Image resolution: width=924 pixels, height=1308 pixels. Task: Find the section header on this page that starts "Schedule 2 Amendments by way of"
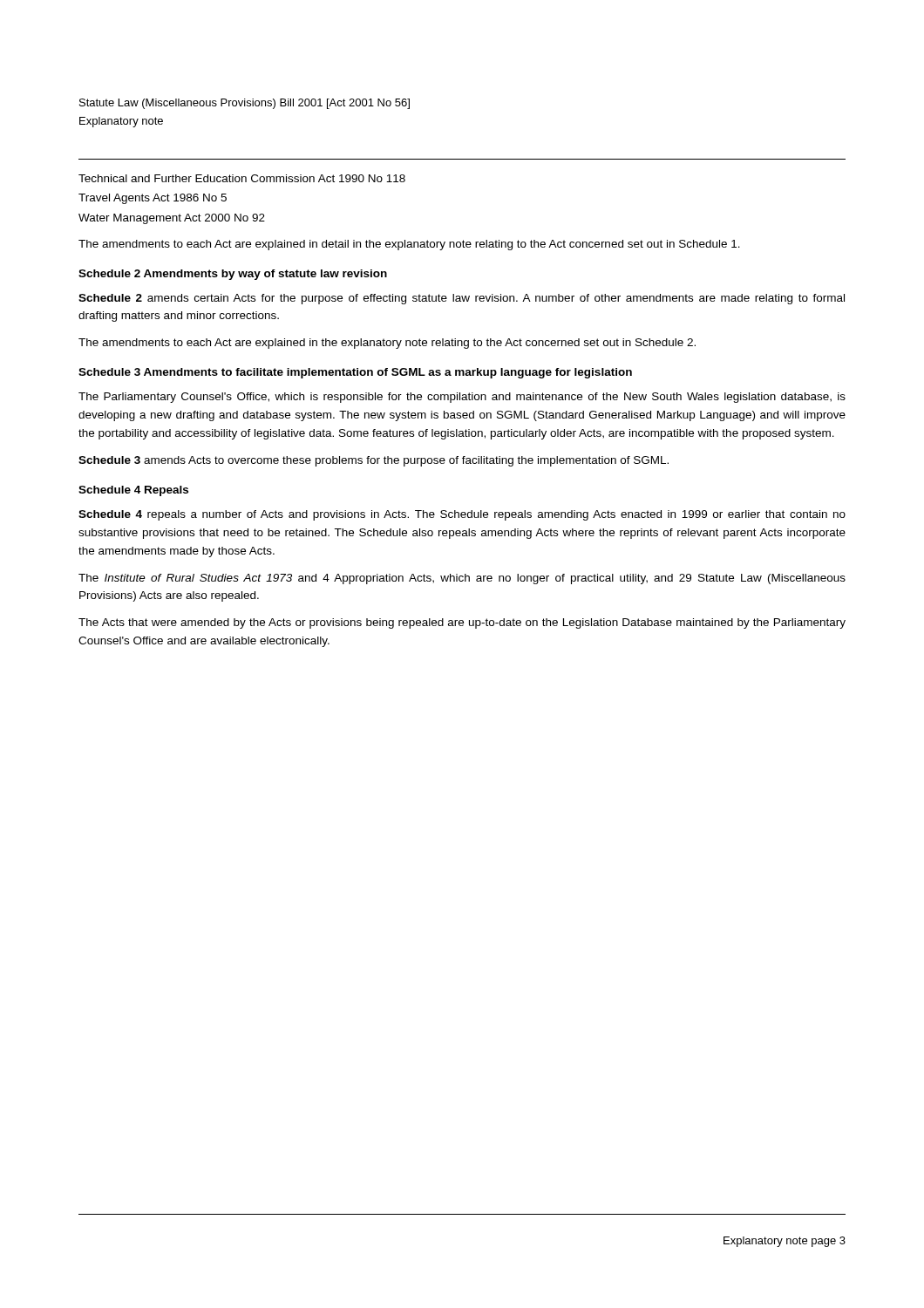pos(233,273)
